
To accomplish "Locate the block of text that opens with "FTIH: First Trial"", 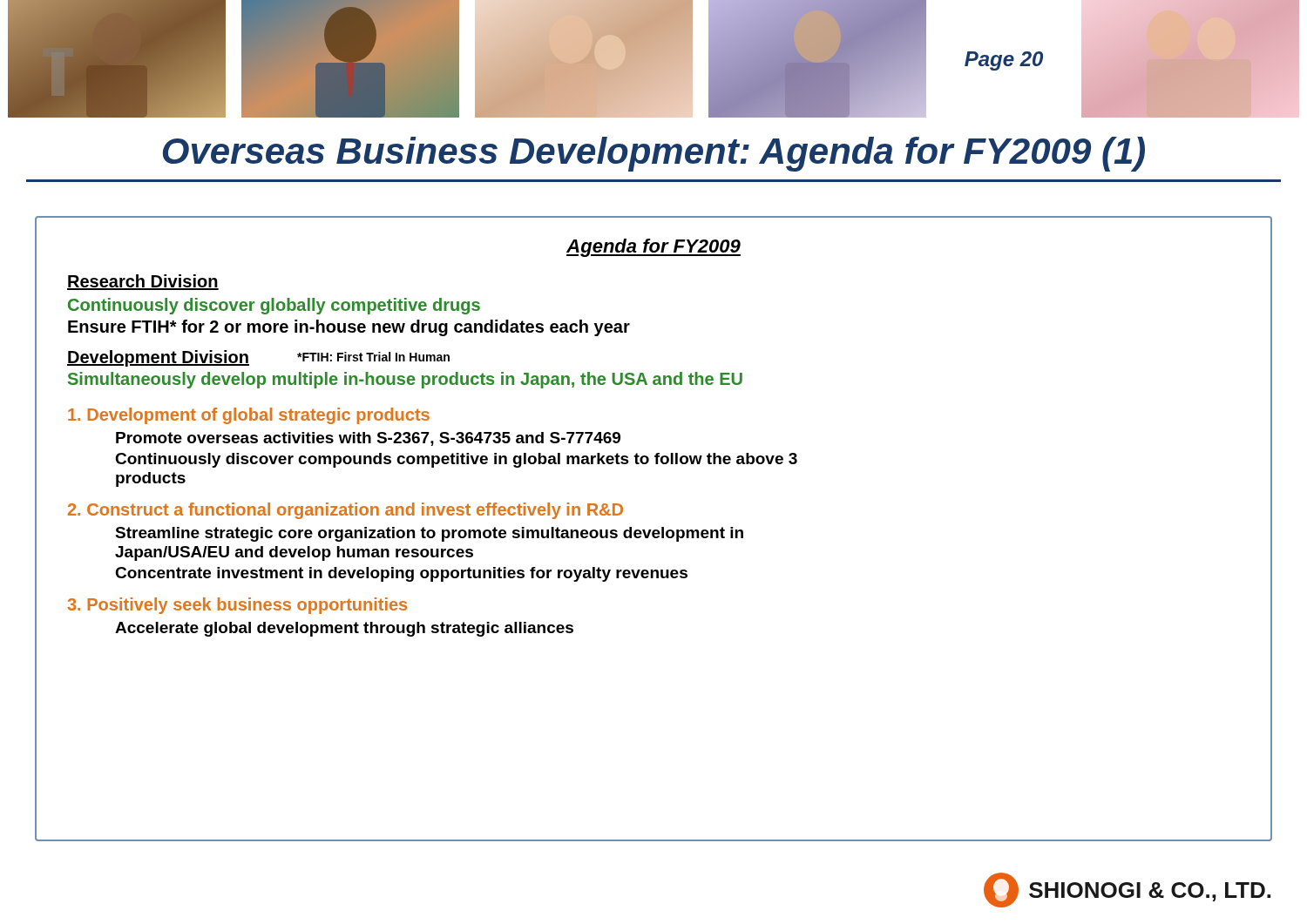I will (x=374, y=357).
